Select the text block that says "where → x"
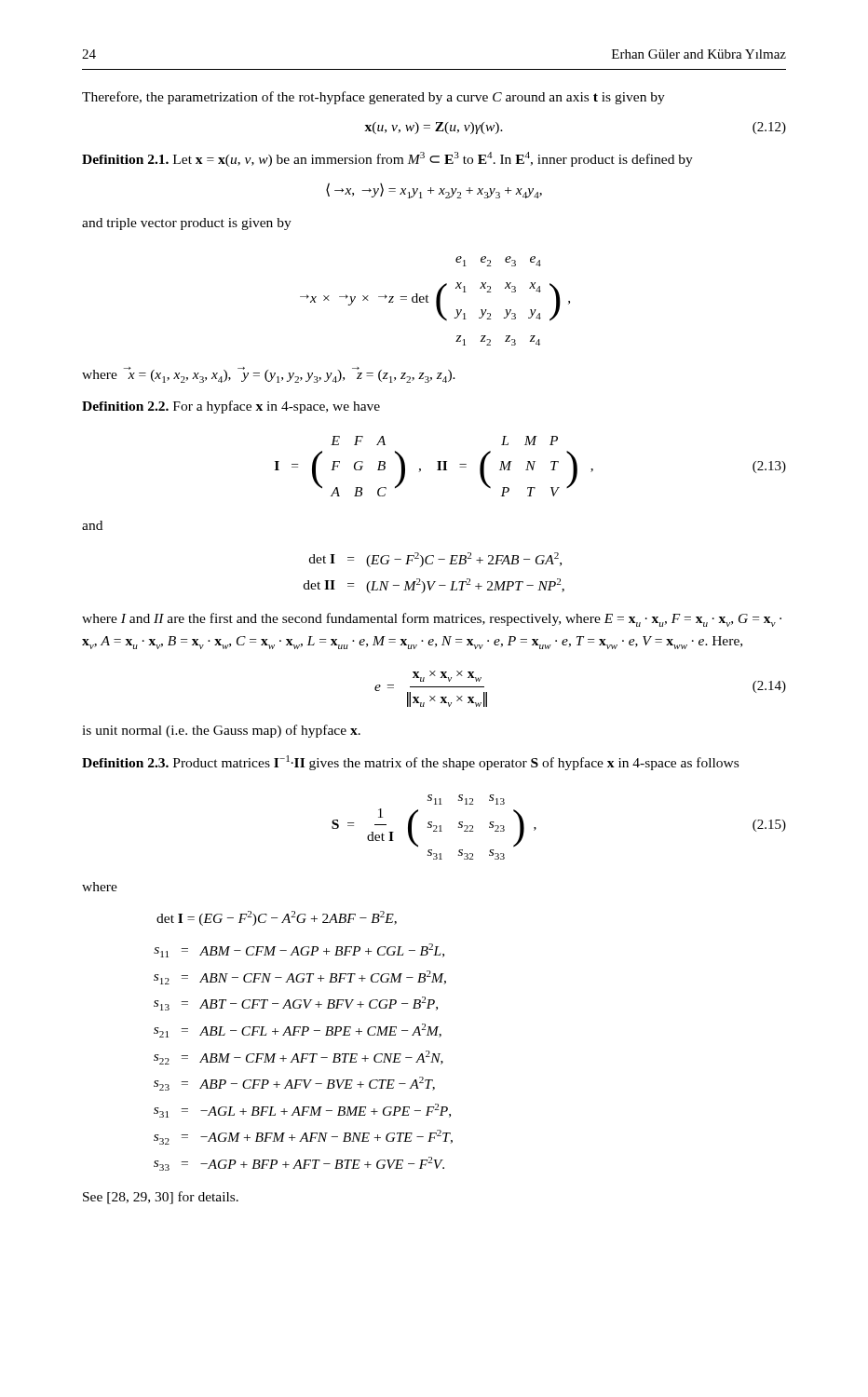The image size is (868, 1397). 434,376
